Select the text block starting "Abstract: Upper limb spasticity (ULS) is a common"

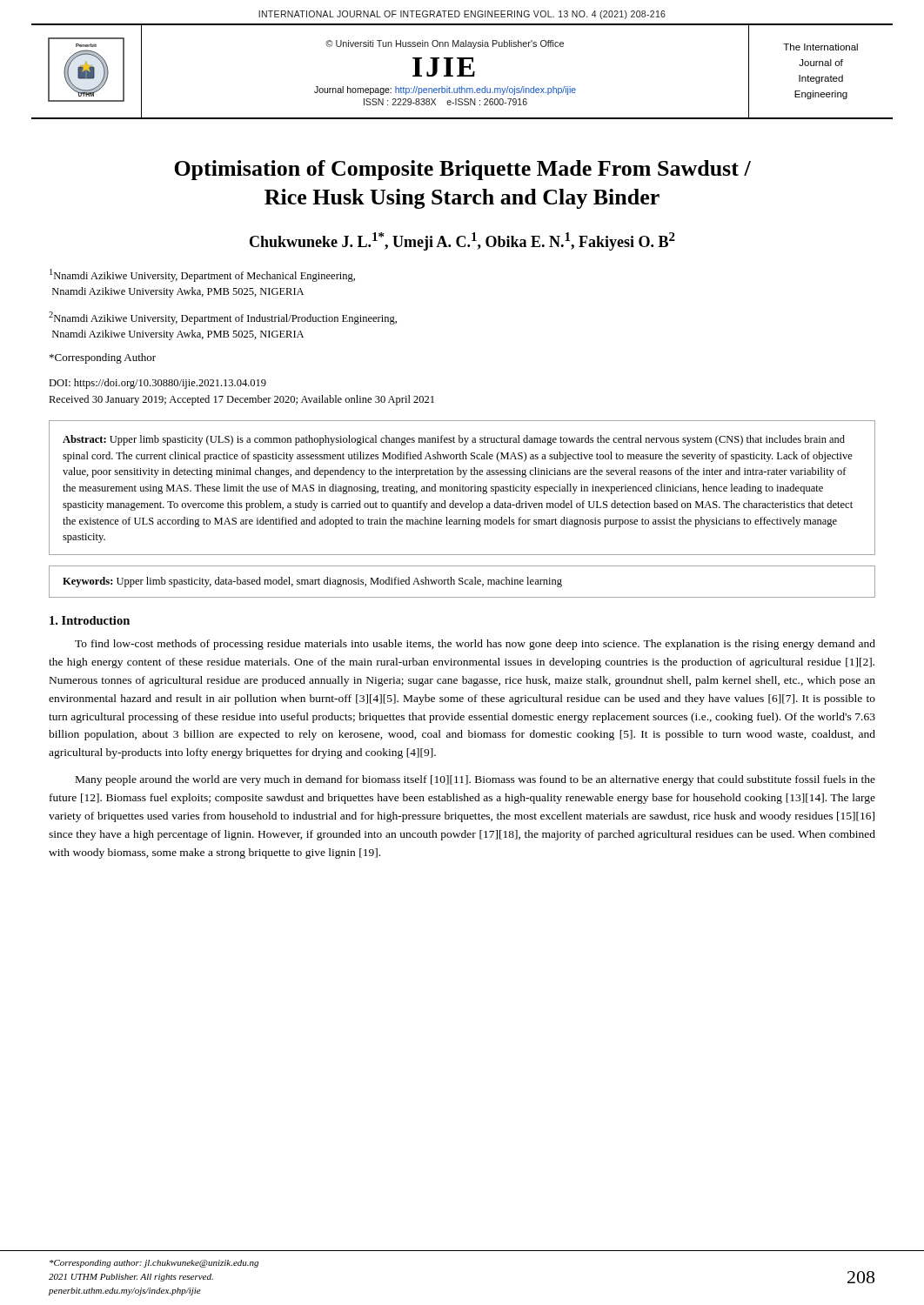coord(458,488)
